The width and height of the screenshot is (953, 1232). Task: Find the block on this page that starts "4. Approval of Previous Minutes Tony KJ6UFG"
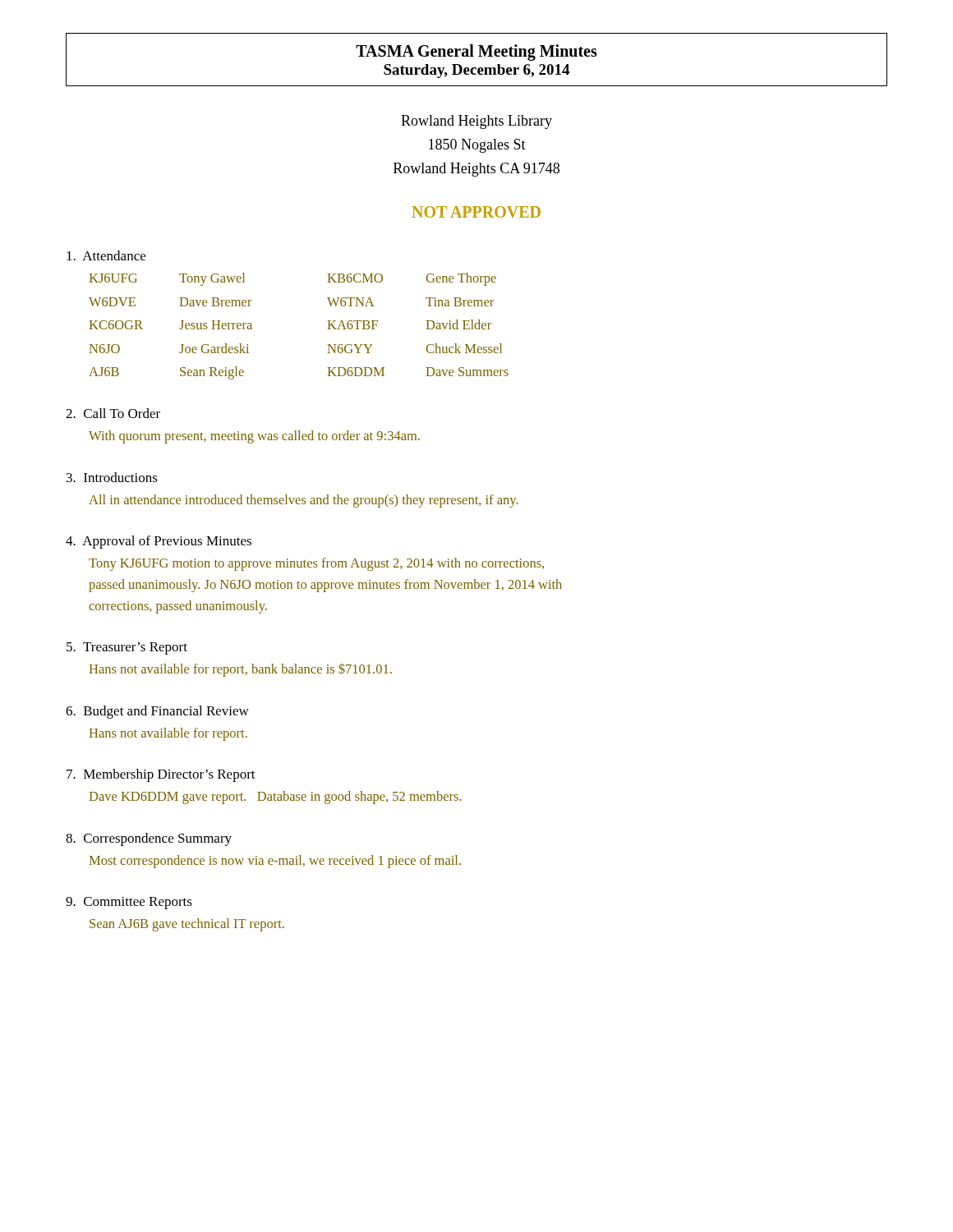coord(476,575)
